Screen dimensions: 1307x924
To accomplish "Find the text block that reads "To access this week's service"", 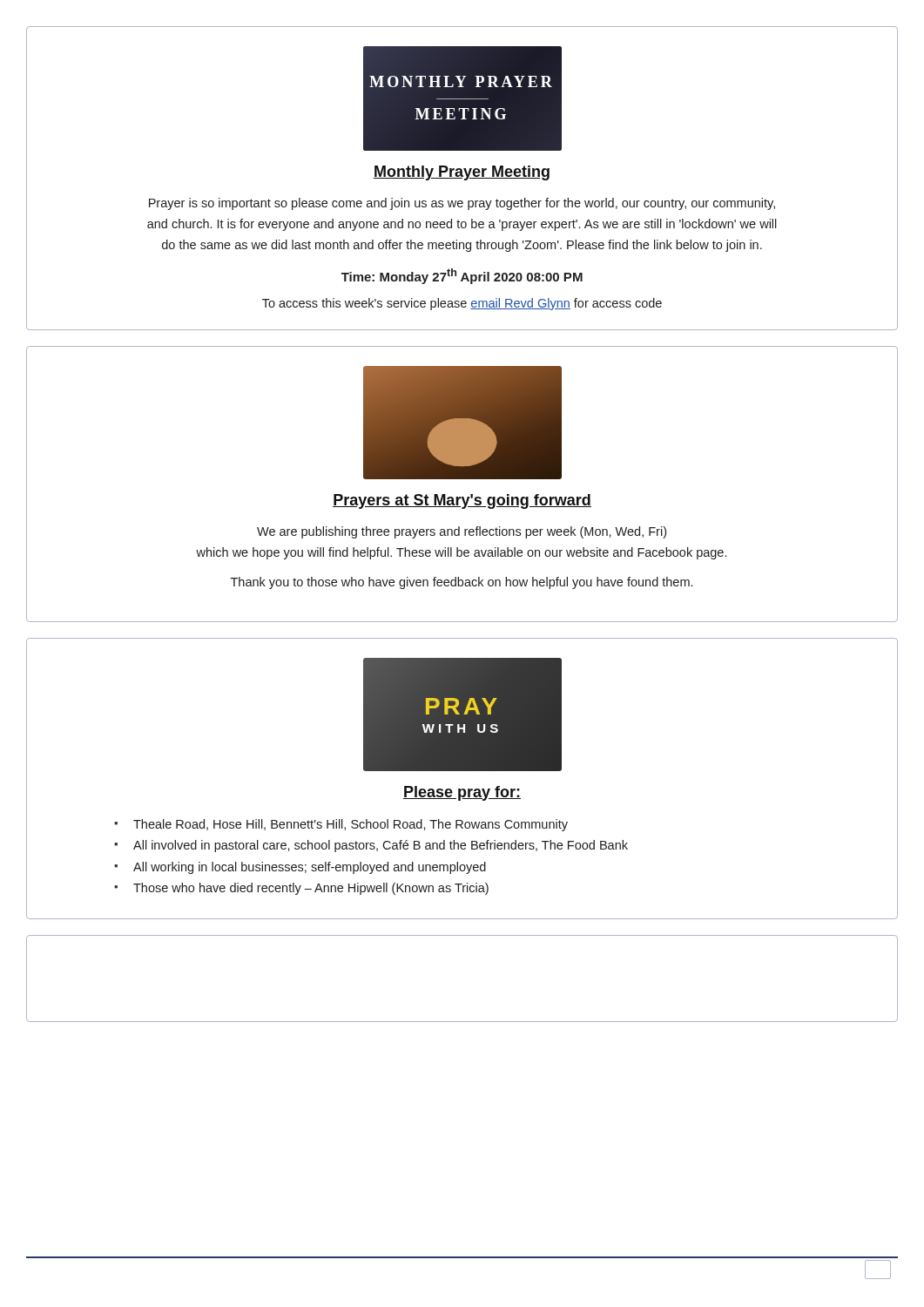I will pos(462,303).
